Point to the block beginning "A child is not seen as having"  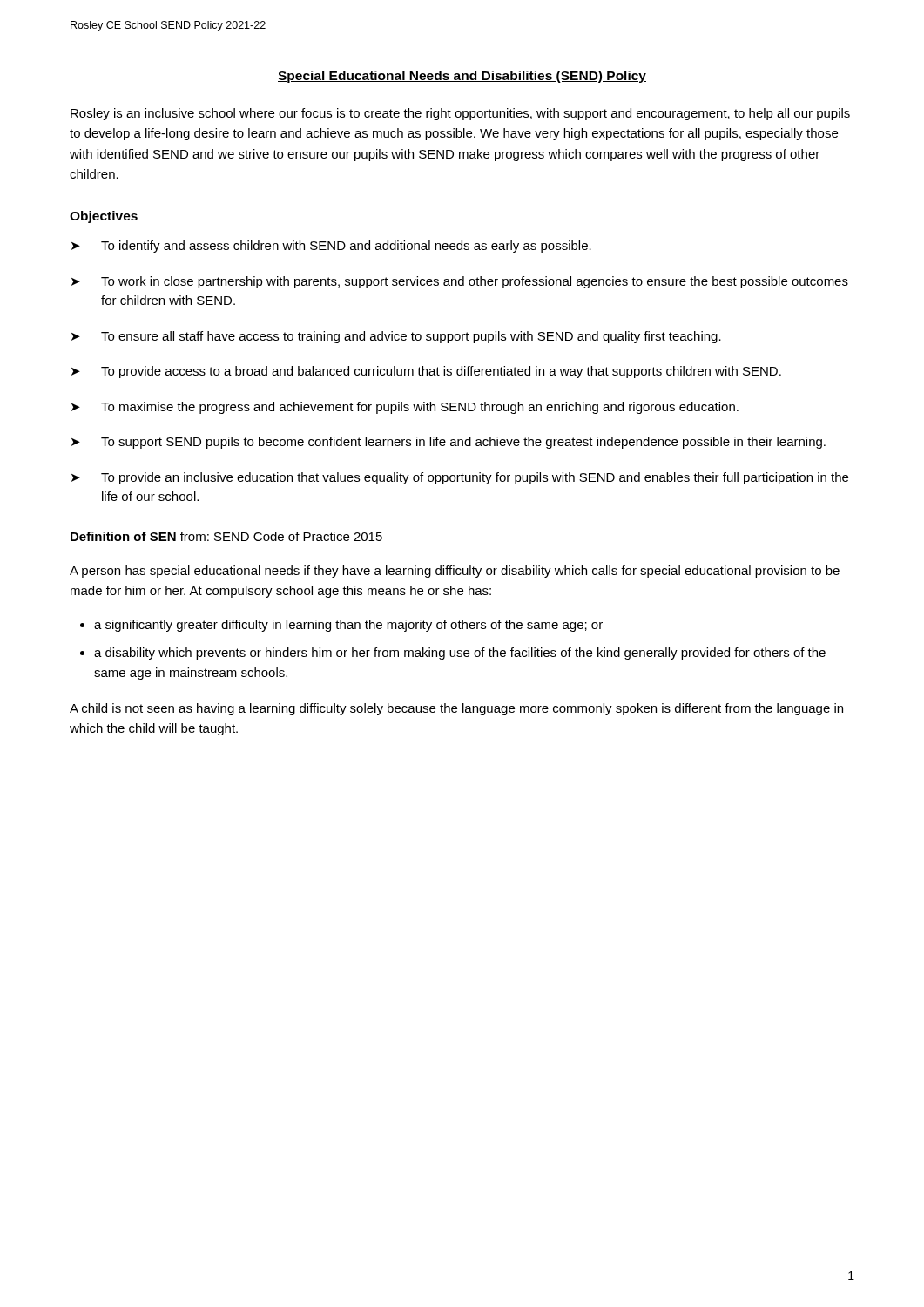pyautogui.click(x=457, y=718)
